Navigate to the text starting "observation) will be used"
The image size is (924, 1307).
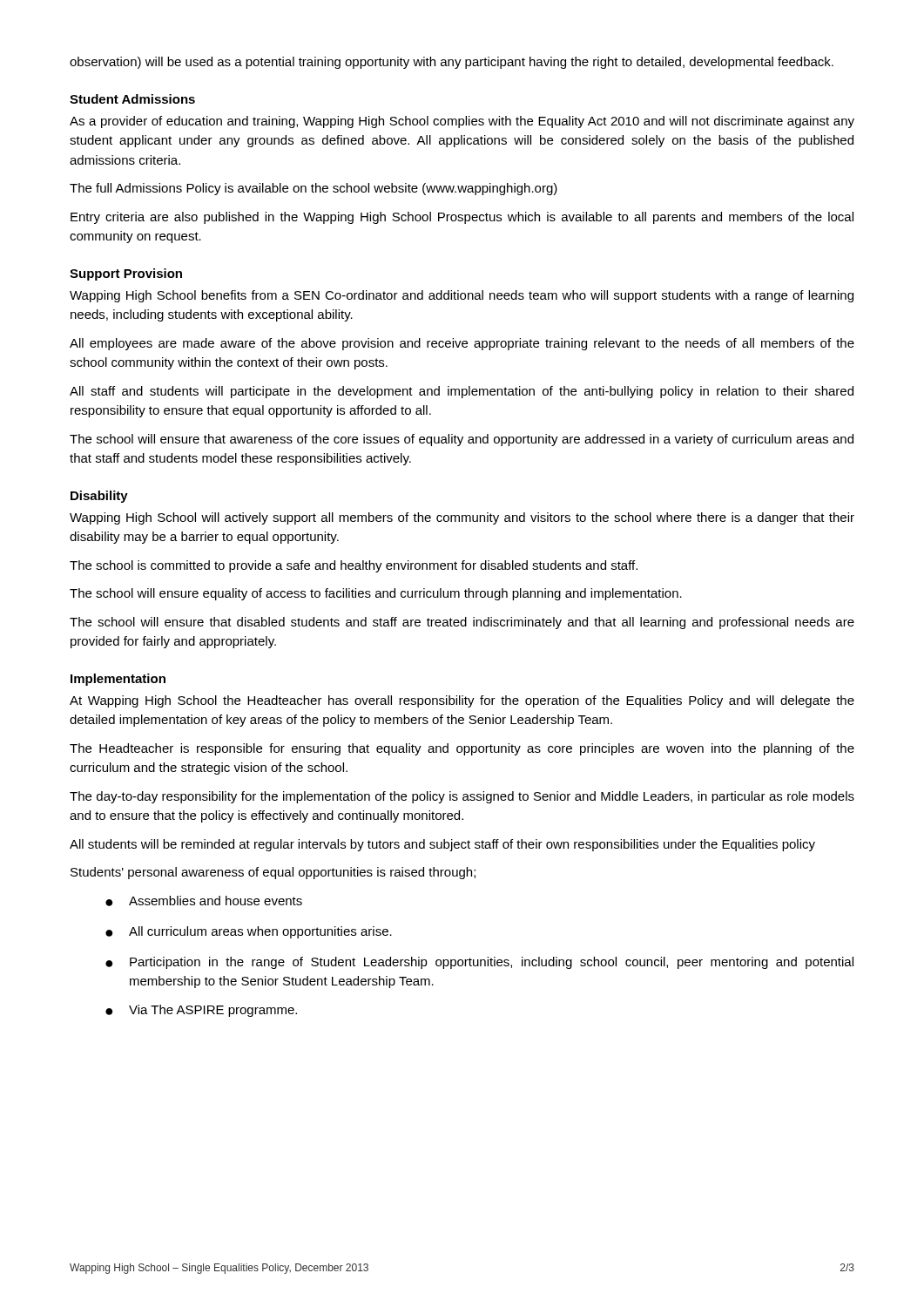coord(452,61)
